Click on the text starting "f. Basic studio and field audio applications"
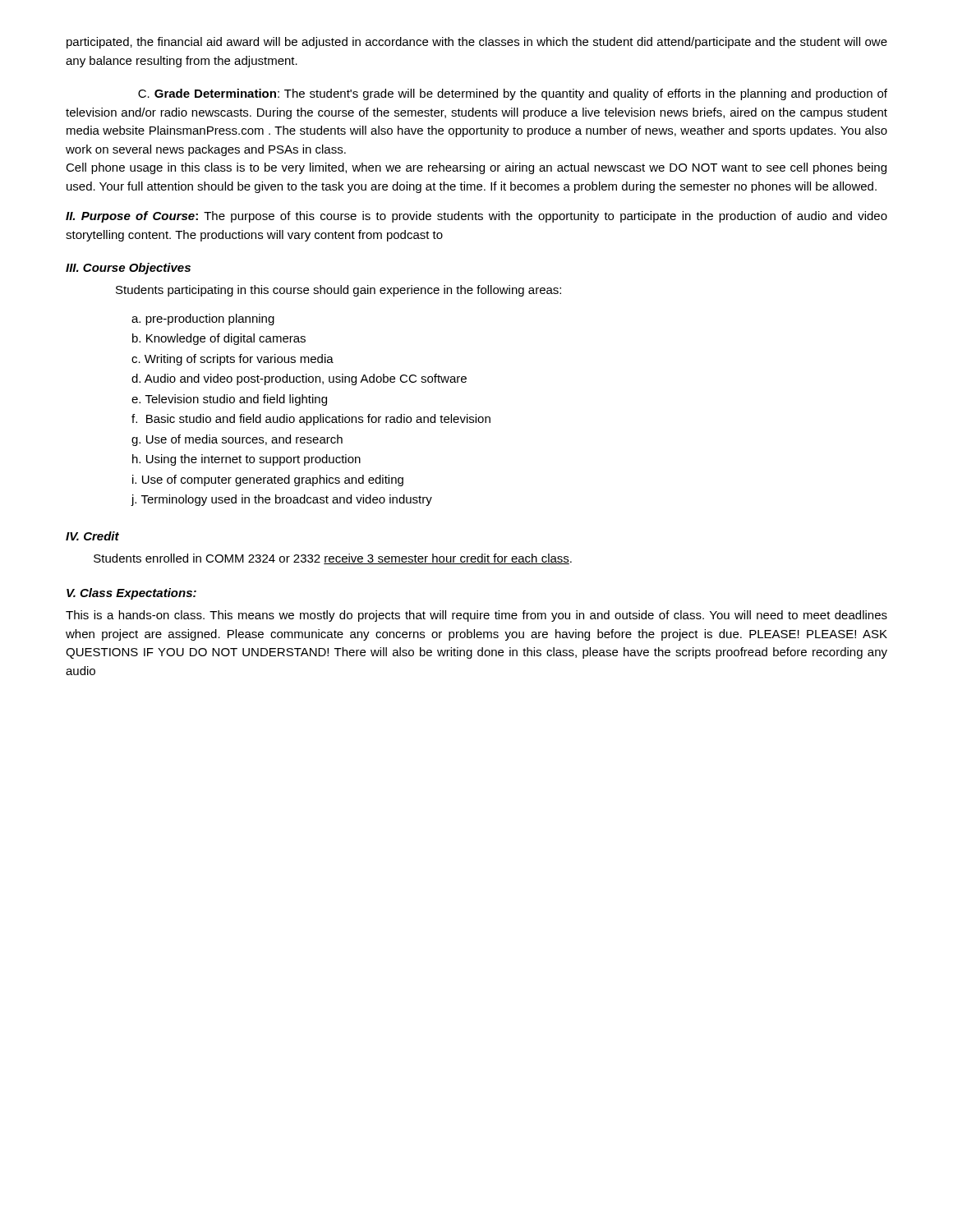Screen dimensions: 1232x953 point(311,418)
